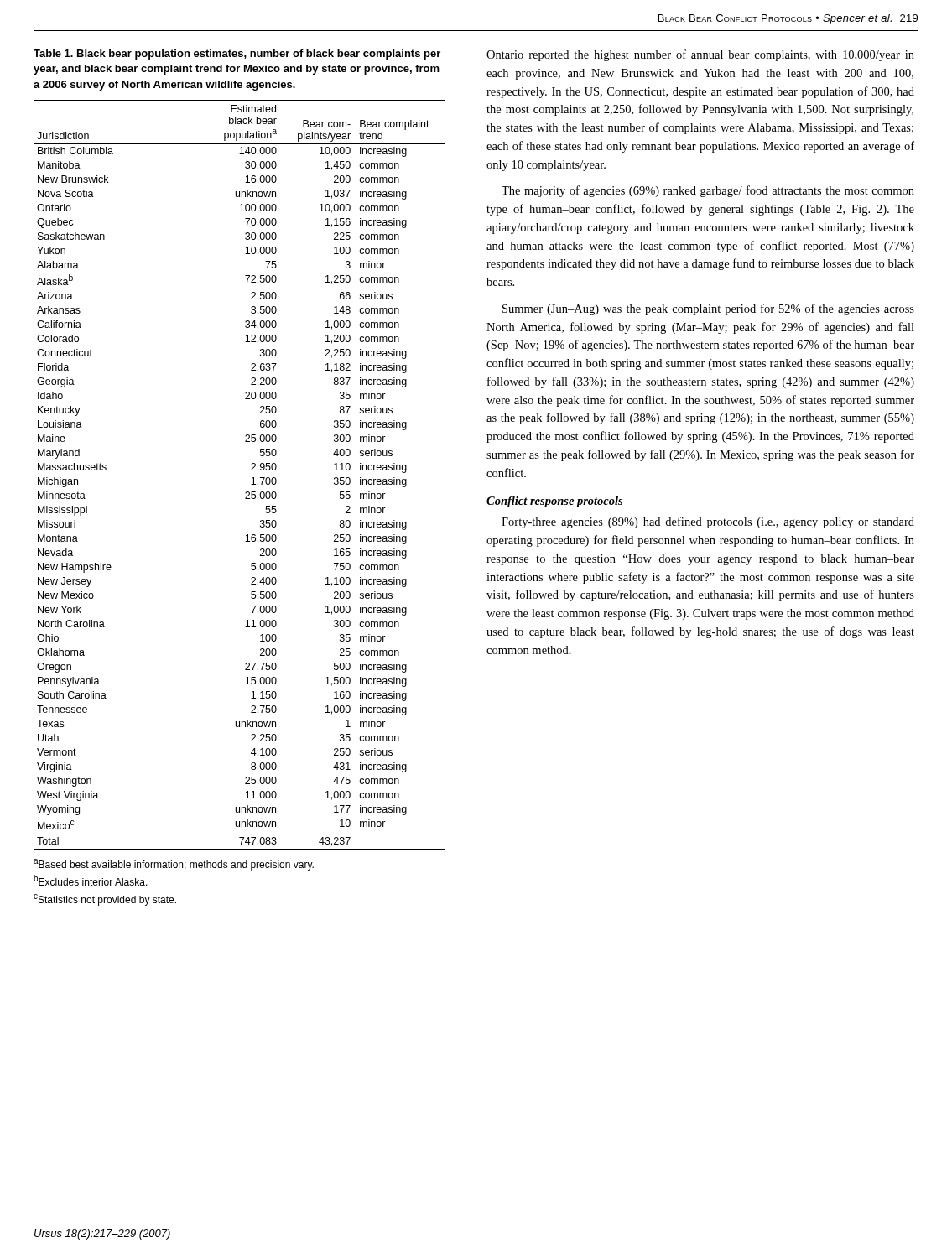
Task: Point to the text block starting "Conflict response protocols"
Action: pyautogui.click(x=555, y=501)
